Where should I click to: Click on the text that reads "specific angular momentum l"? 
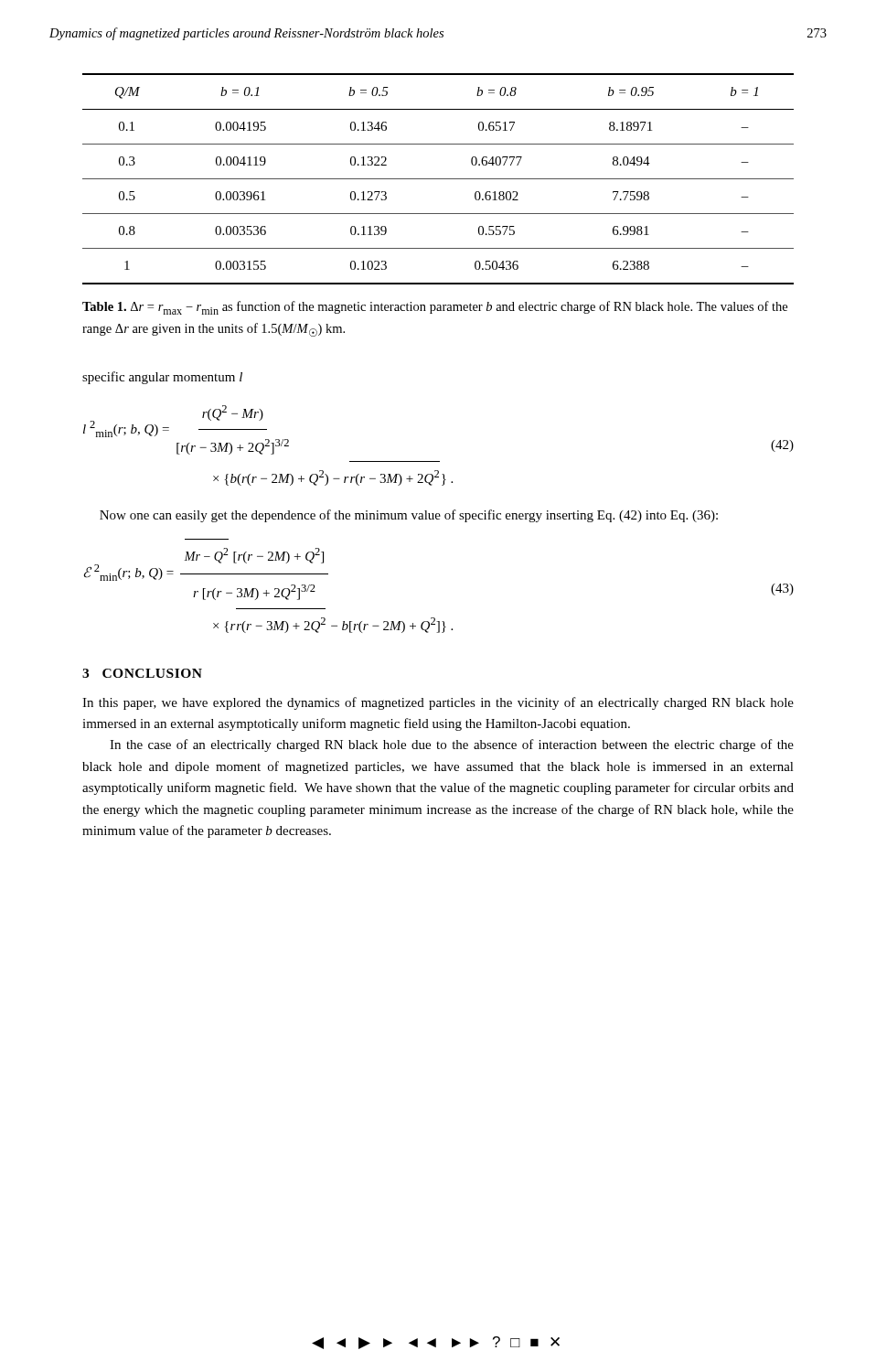tap(162, 377)
